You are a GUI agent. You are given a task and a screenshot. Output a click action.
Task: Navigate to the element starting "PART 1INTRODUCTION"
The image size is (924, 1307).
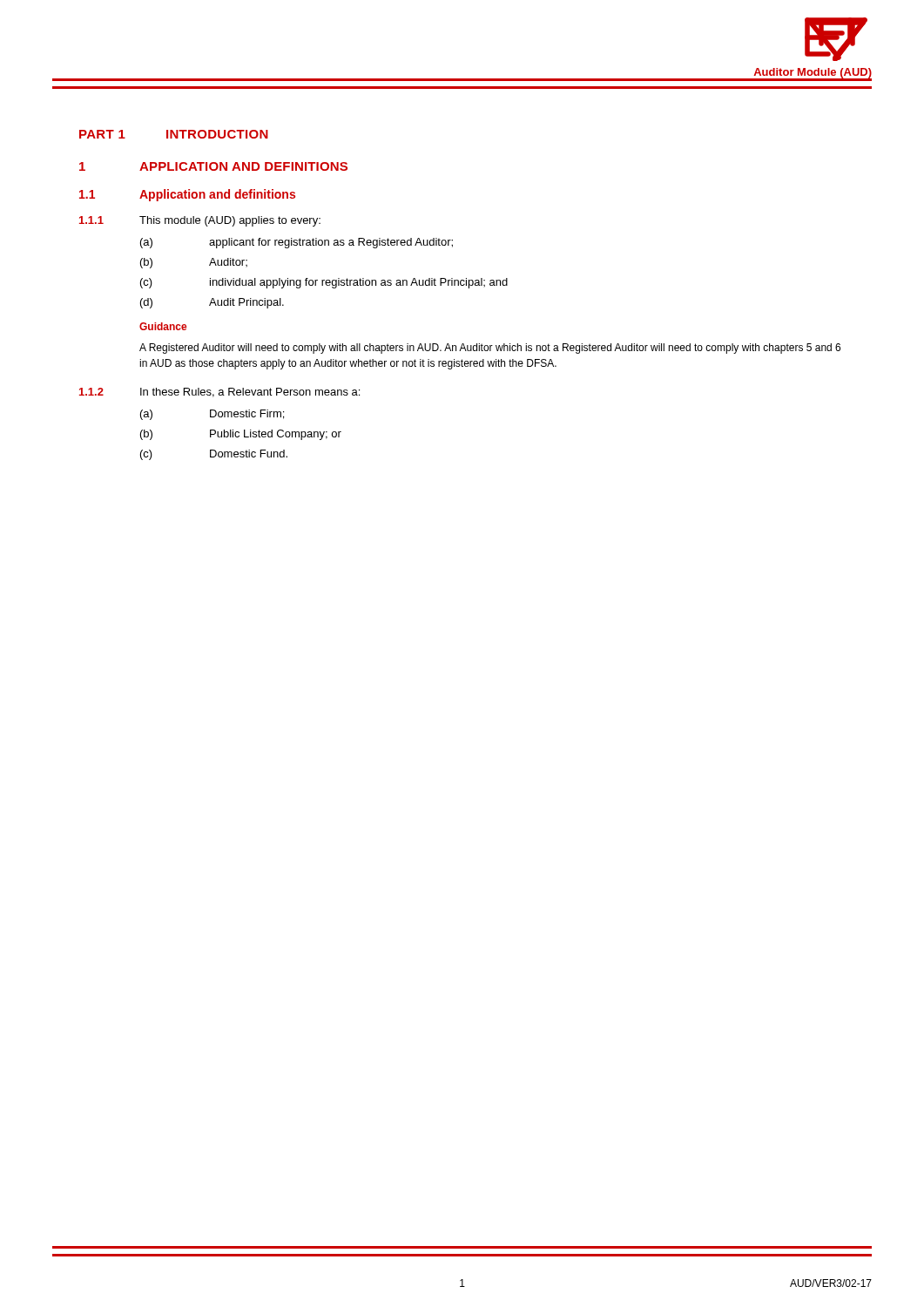(x=174, y=134)
